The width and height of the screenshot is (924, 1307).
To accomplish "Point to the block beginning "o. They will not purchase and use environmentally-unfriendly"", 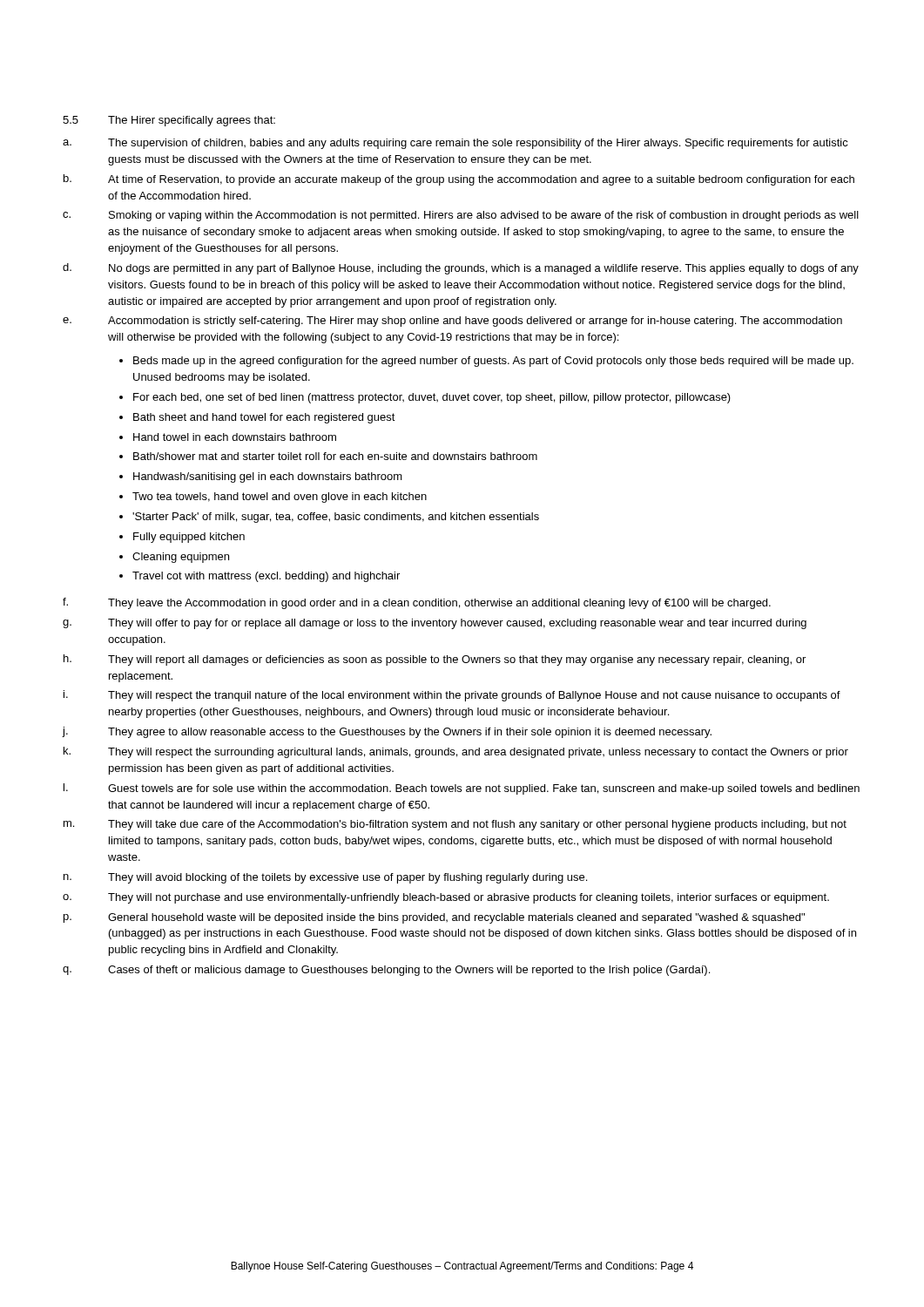I will pyautogui.click(x=462, y=898).
